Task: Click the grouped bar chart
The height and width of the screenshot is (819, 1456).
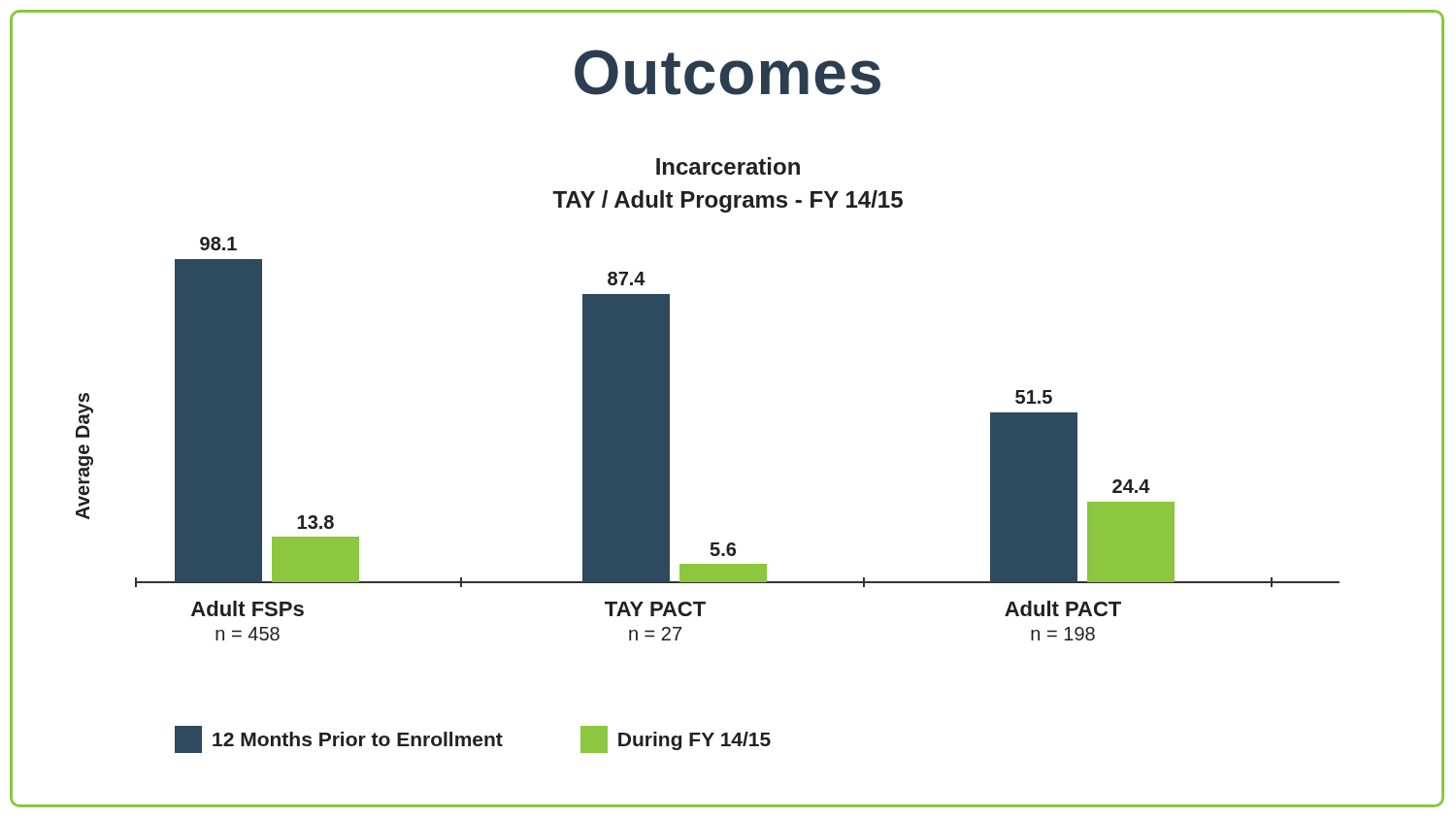Action: [x=728, y=451]
